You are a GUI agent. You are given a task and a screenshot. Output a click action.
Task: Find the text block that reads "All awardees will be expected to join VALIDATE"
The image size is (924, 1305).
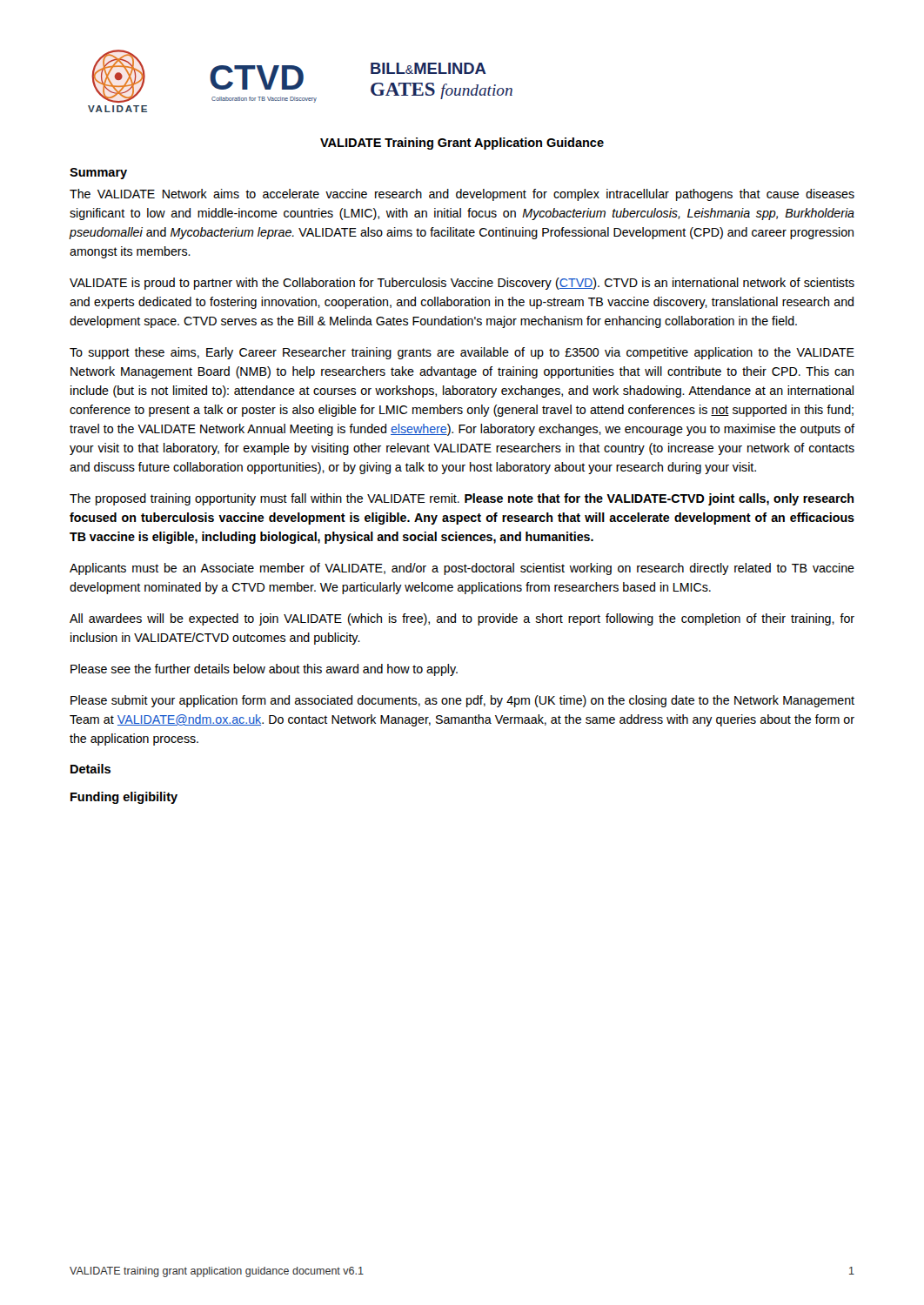click(x=462, y=628)
